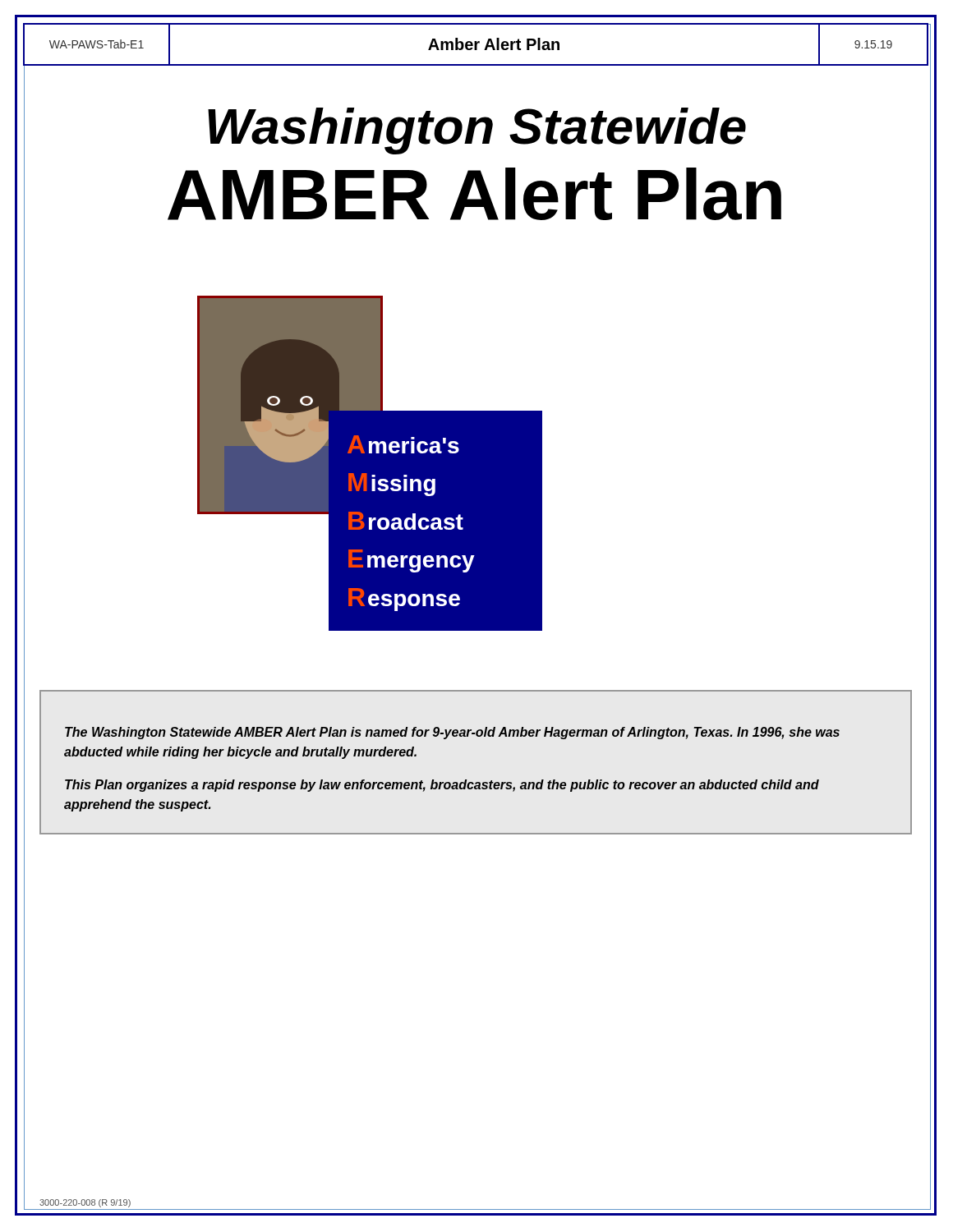This screenshot has width=953, height=1232.
Task: Select the illustration
Action: coord(411,452)
